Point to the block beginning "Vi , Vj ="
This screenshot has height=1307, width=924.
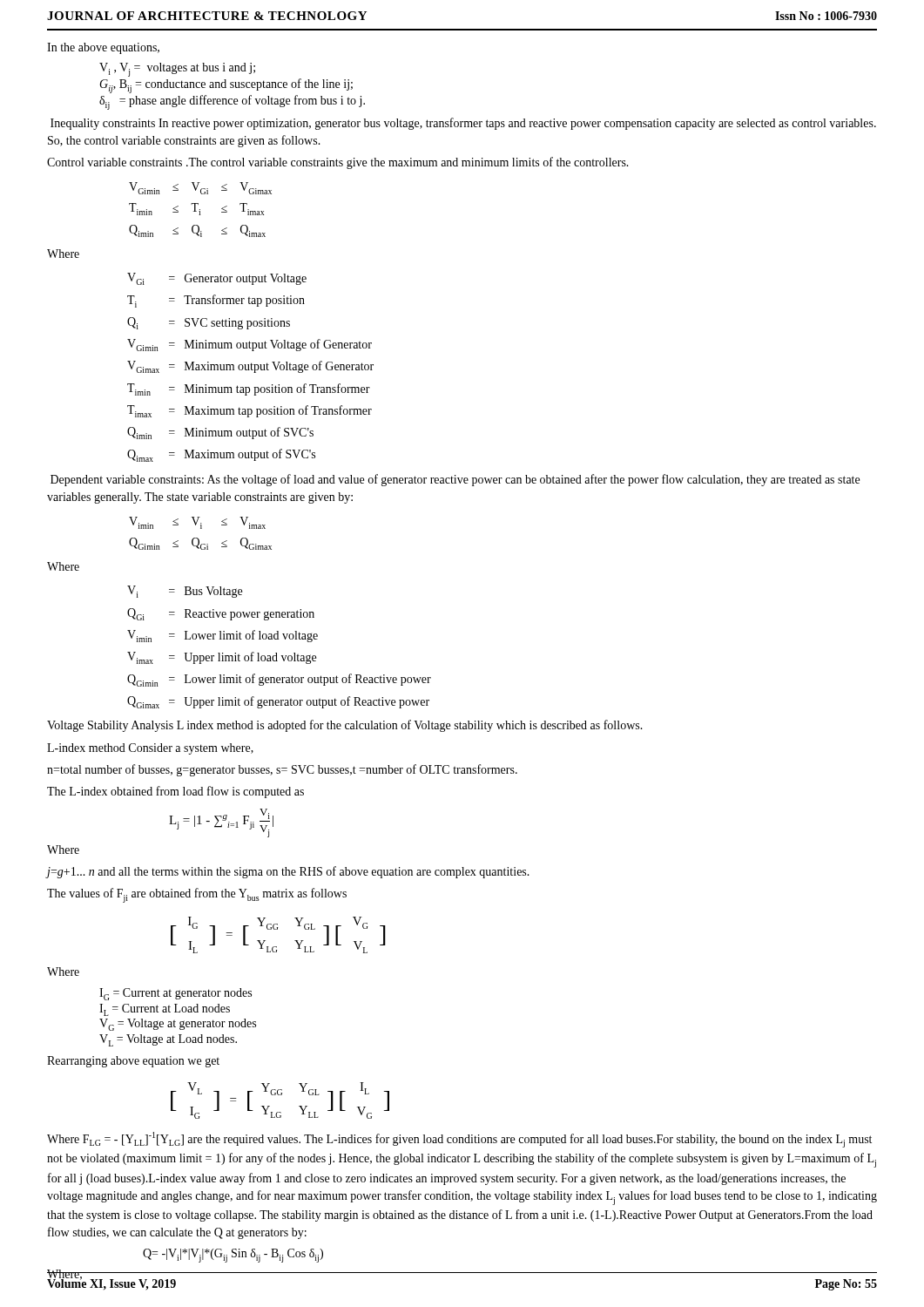(x=178, y=69)
